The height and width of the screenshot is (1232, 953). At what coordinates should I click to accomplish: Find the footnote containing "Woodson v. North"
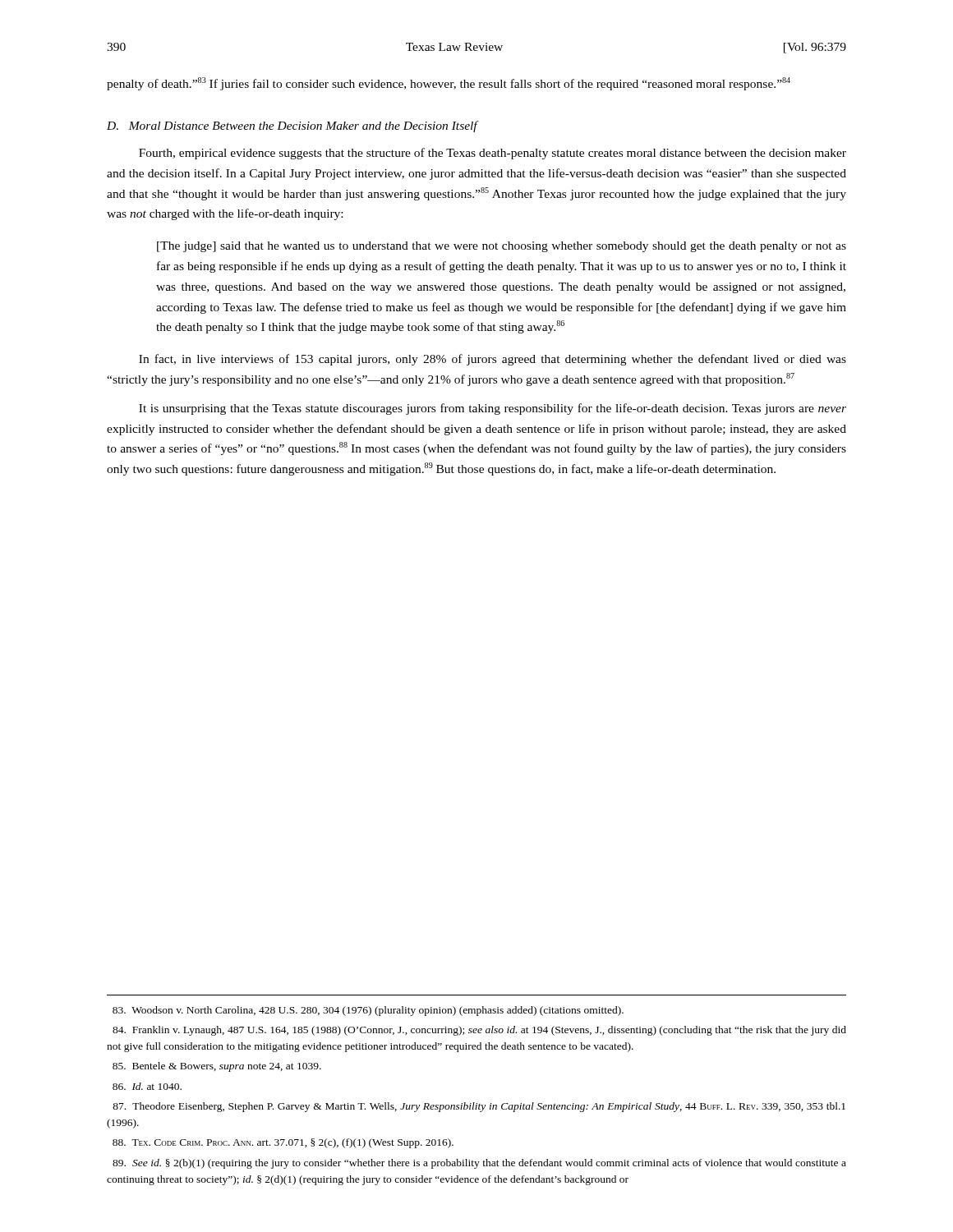[x=365, y=1009]
